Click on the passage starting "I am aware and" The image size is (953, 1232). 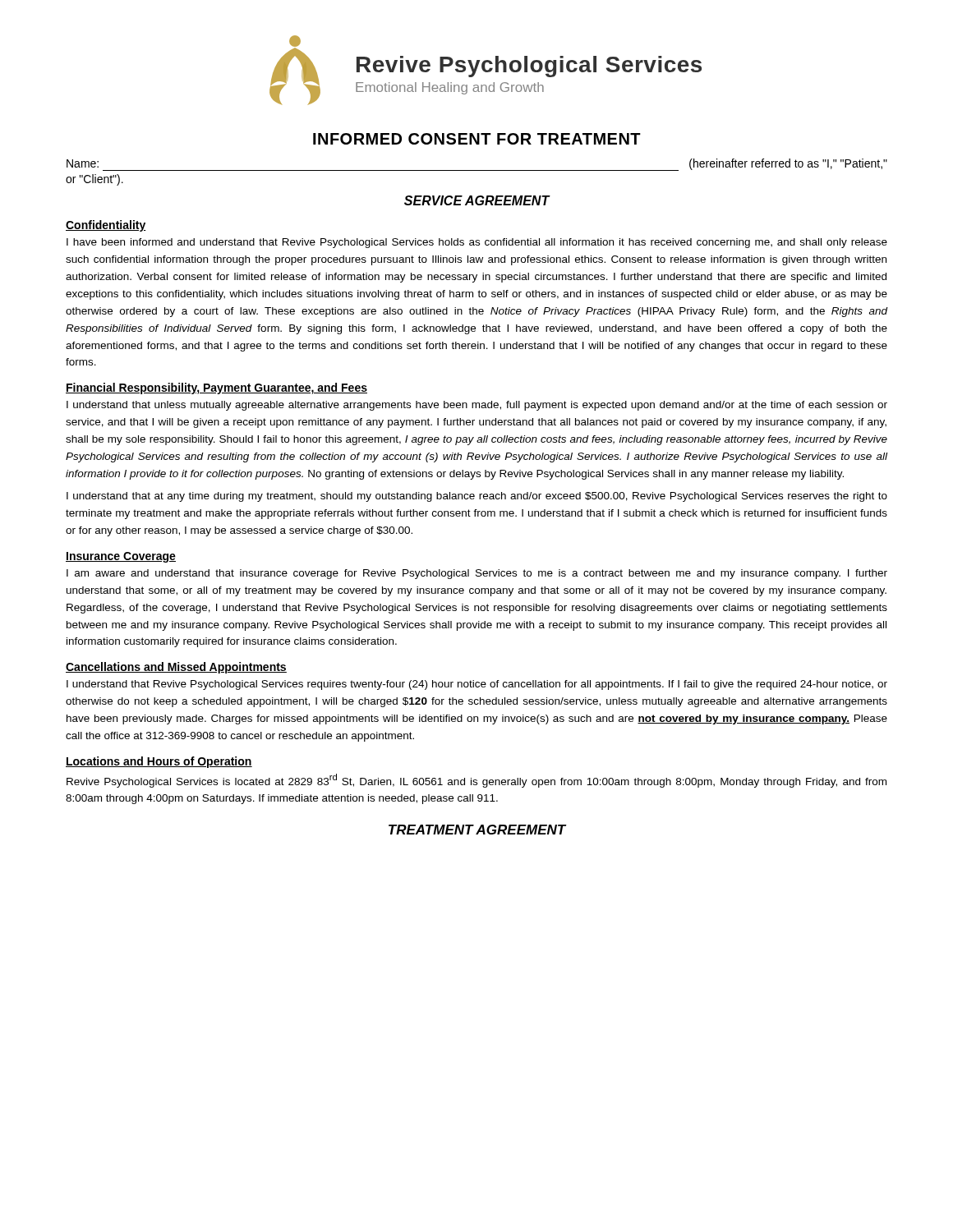(x=476, y=607)
